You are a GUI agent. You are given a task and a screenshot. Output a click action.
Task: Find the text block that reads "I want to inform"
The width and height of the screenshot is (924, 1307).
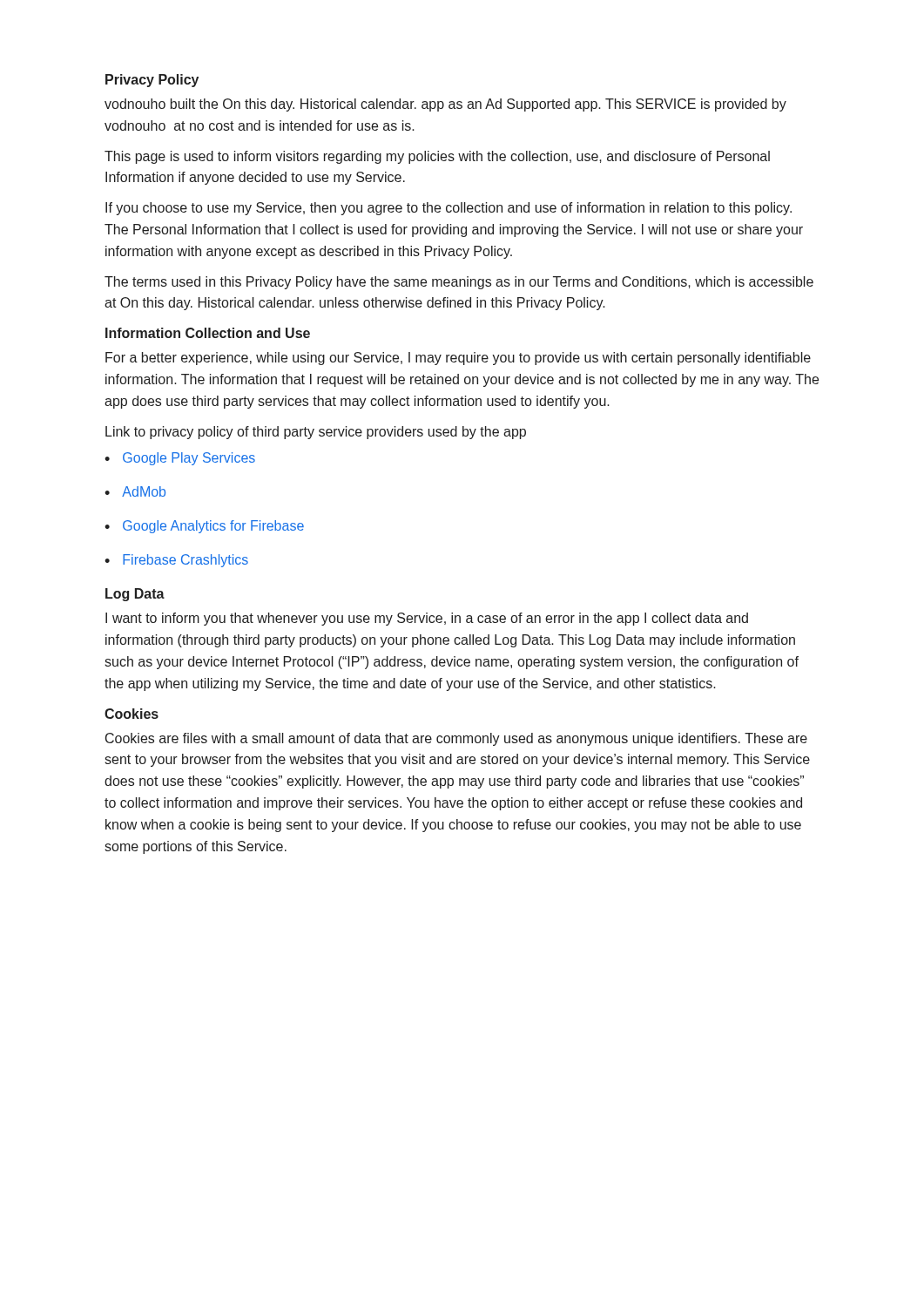pos(451,651)
